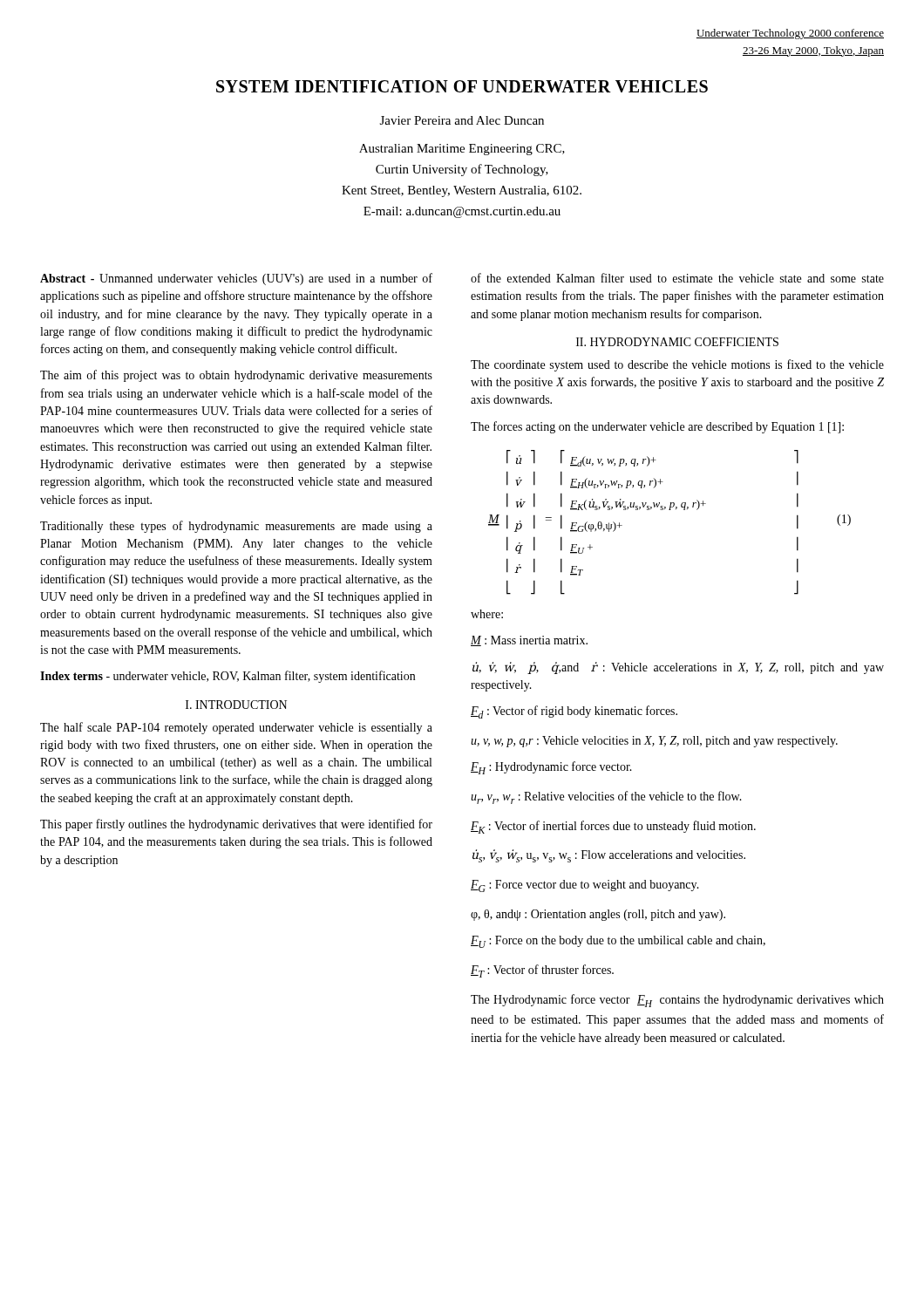The height and width of the screenshot is (1308, 924).
Task: Locate the block of text that opens with "The forces acting"
Action: point(677,427)
